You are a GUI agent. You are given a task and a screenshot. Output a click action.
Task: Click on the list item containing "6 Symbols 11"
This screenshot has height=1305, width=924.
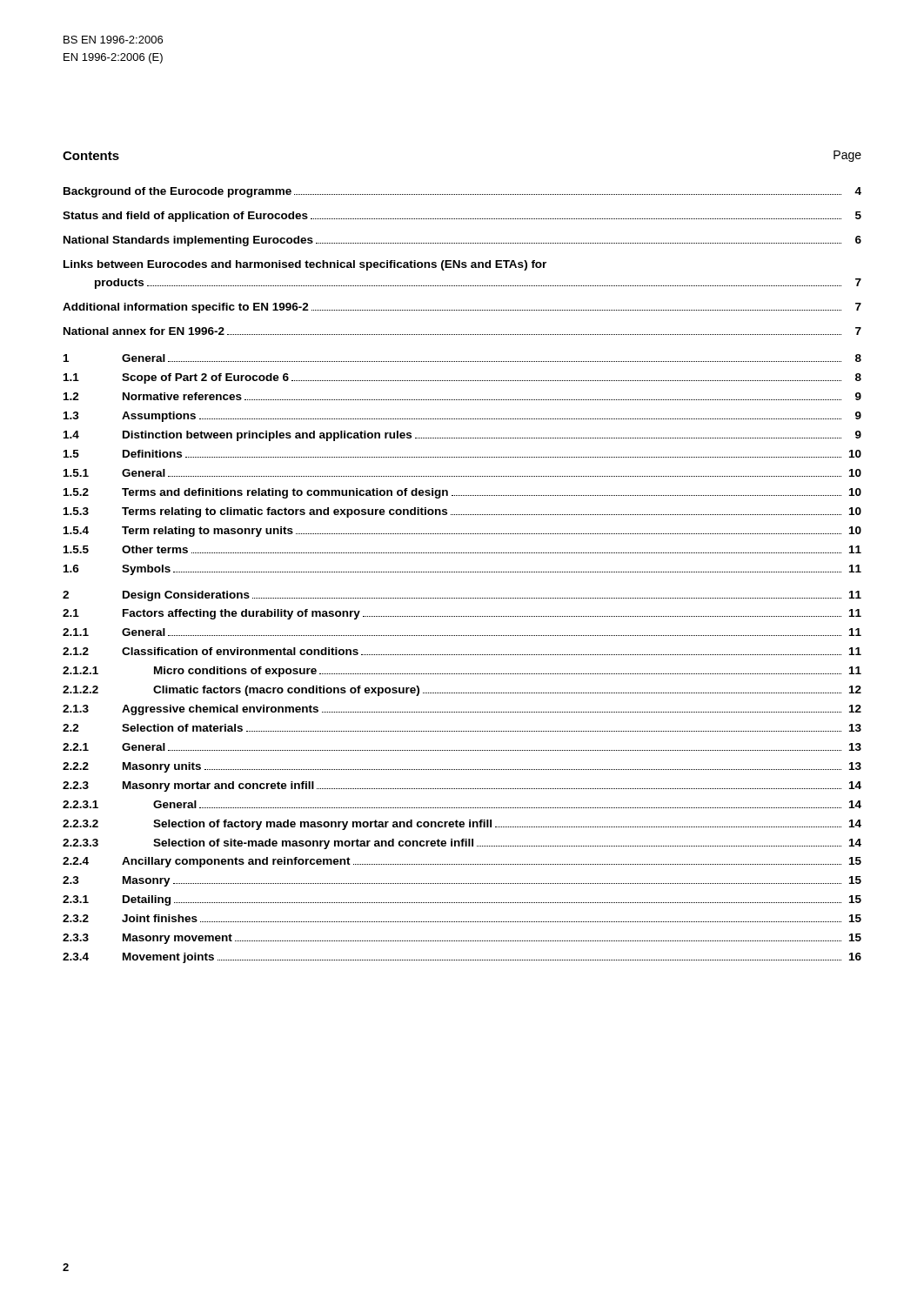point(462,569)
